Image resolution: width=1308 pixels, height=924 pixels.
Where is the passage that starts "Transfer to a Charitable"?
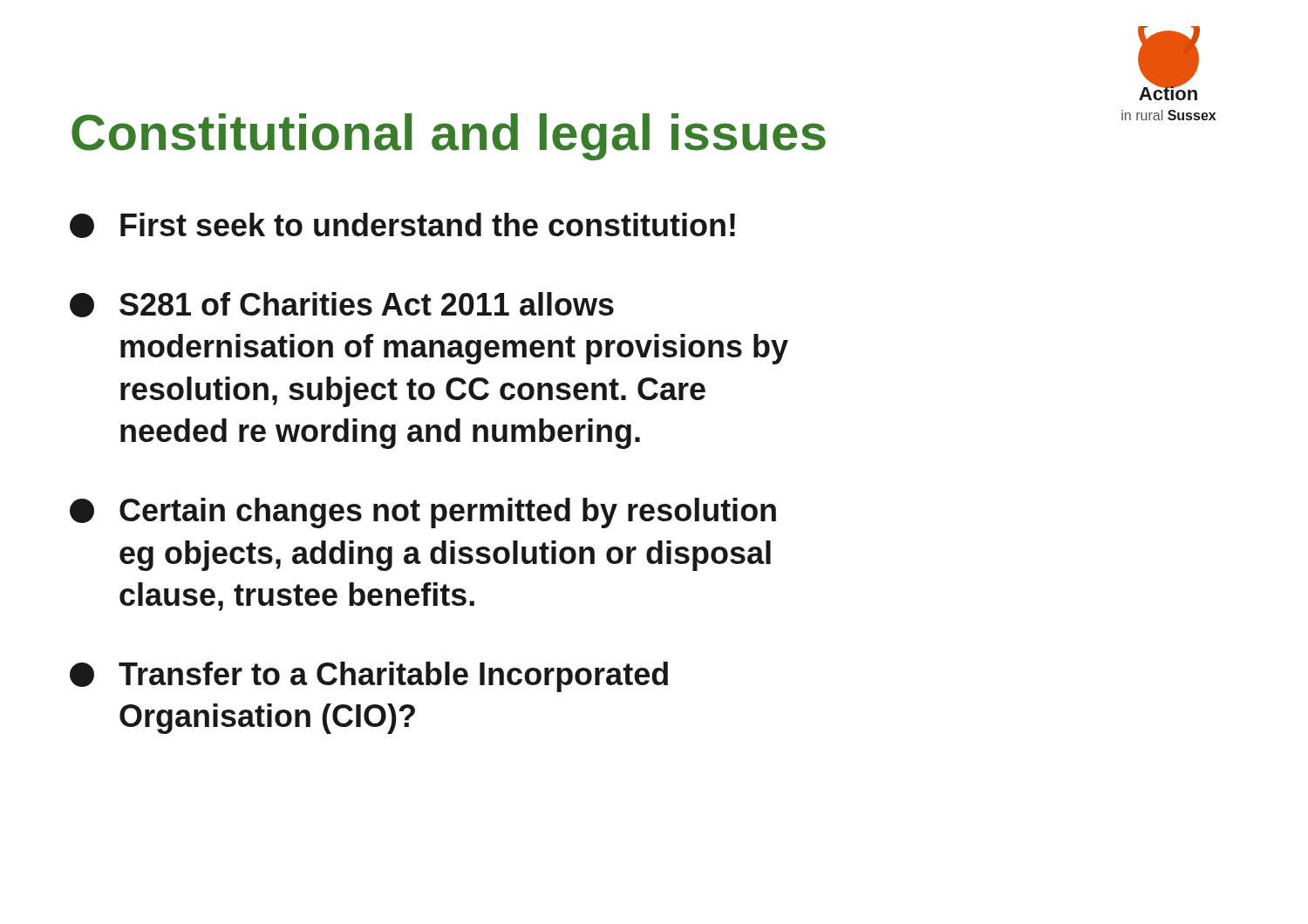[x=654, y=696]
